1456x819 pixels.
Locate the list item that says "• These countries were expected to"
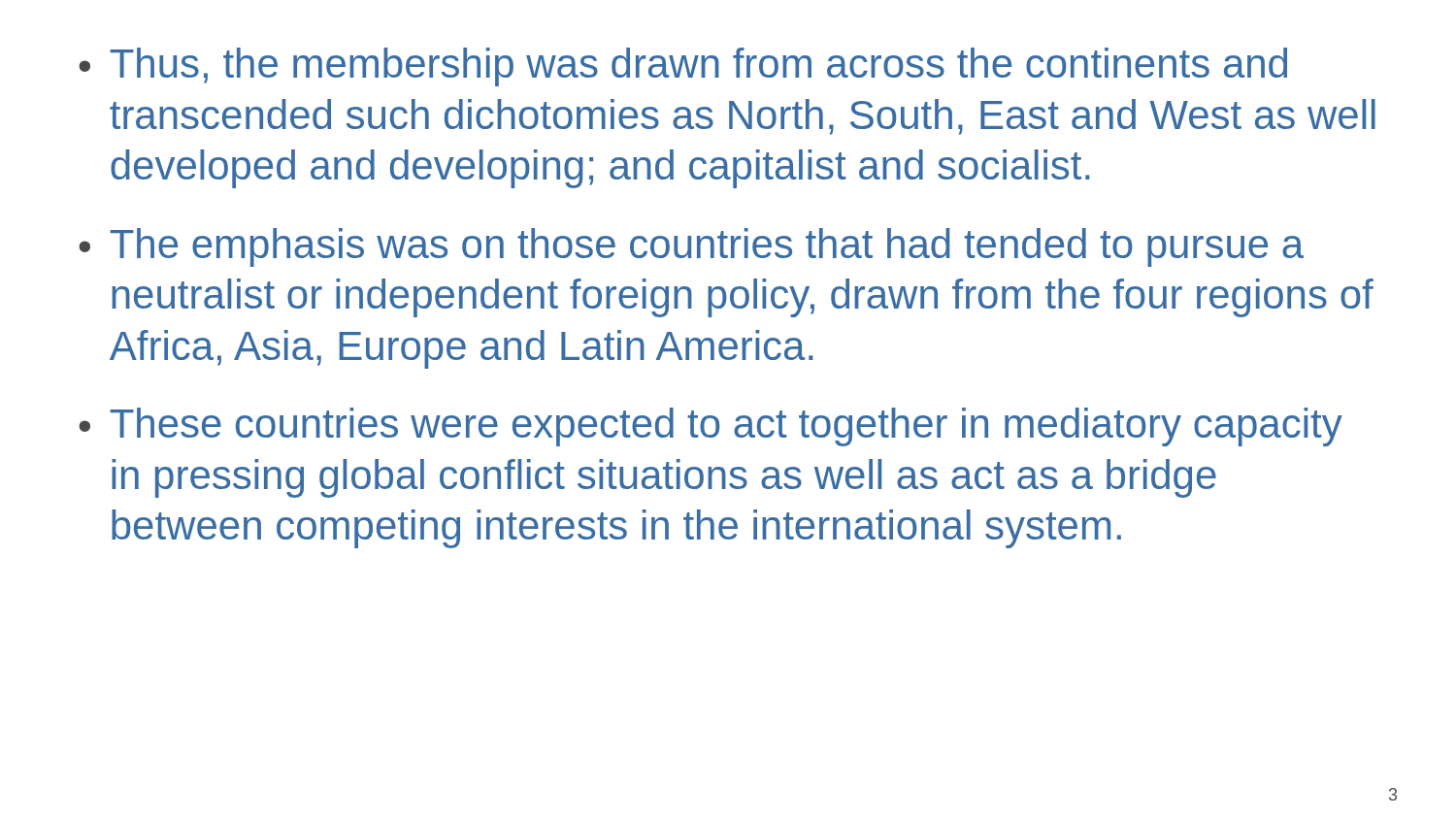click(728, 475)
